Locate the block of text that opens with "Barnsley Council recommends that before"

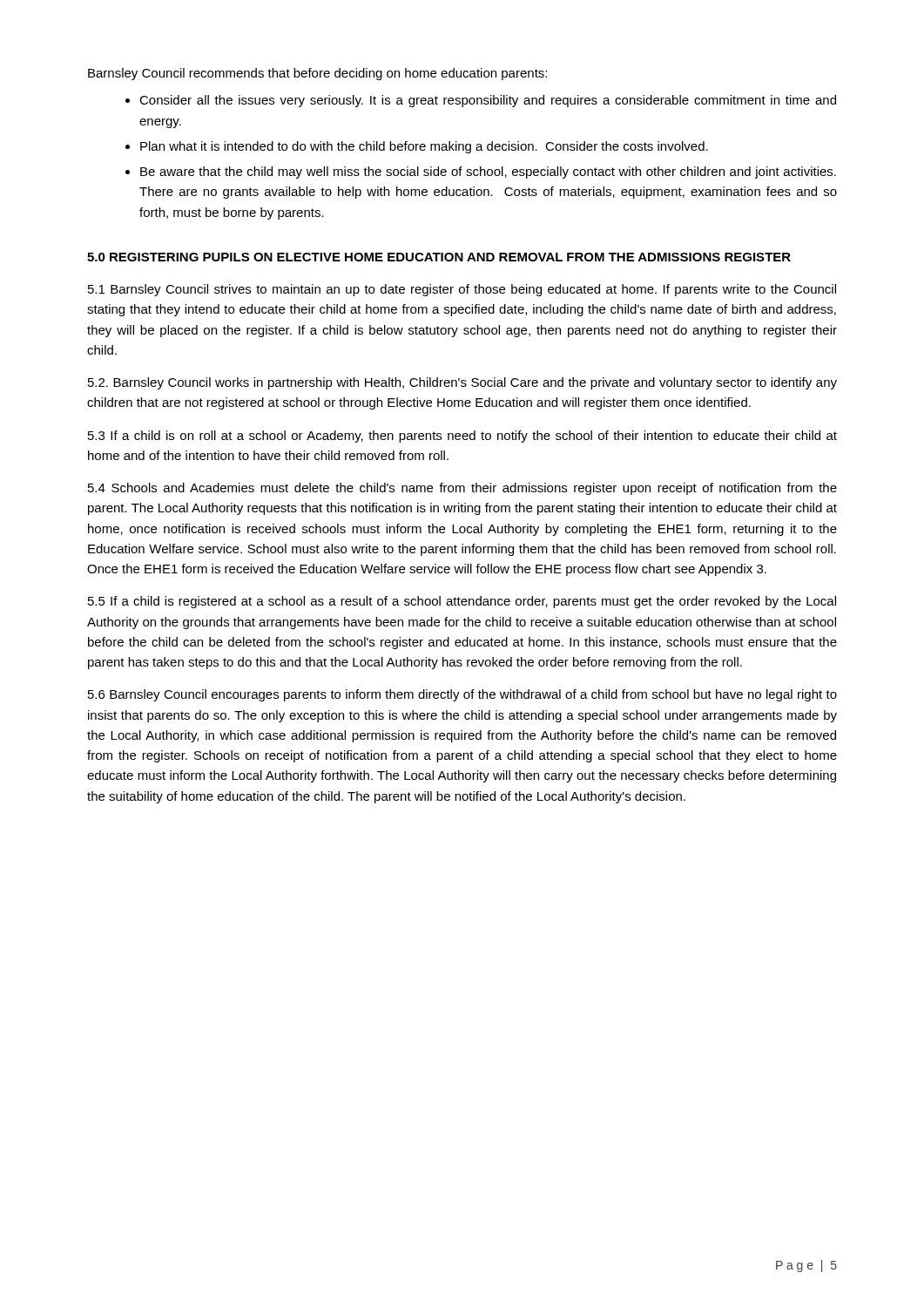click(x=462, y=73)
